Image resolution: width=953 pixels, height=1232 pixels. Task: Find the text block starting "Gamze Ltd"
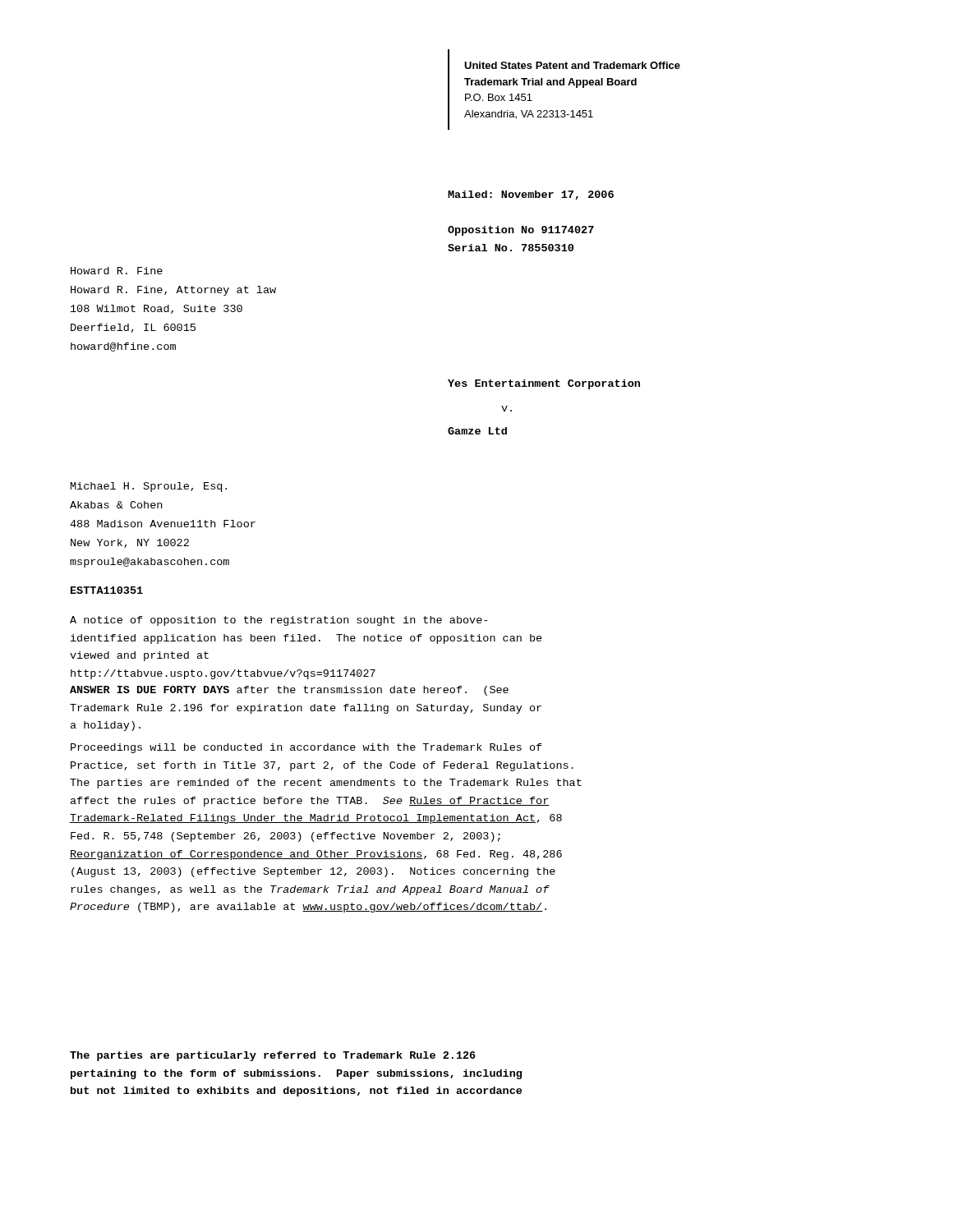click(x=478, y=432)
